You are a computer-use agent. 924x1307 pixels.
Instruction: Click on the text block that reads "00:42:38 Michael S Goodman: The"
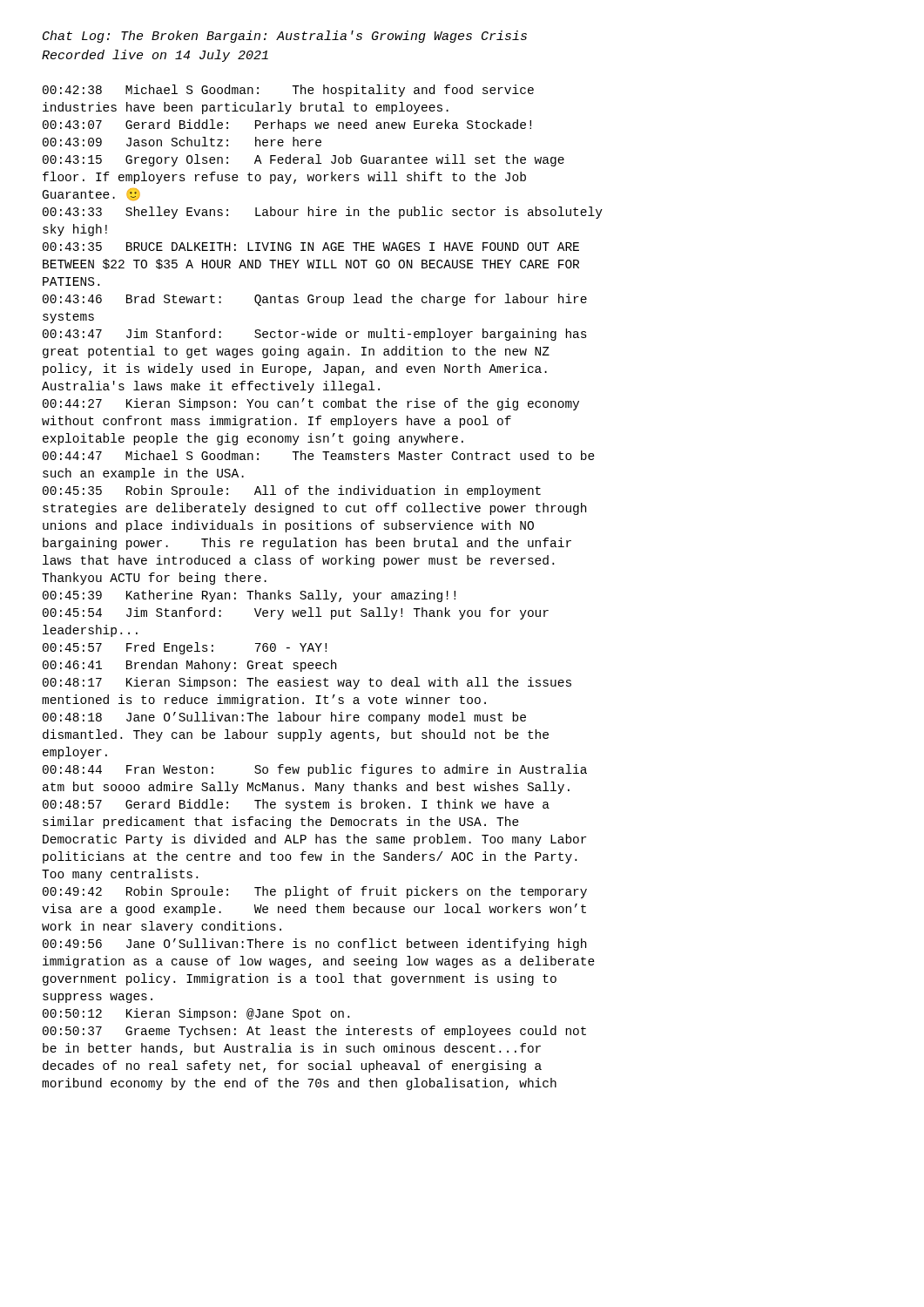click(x=322, y=587)
